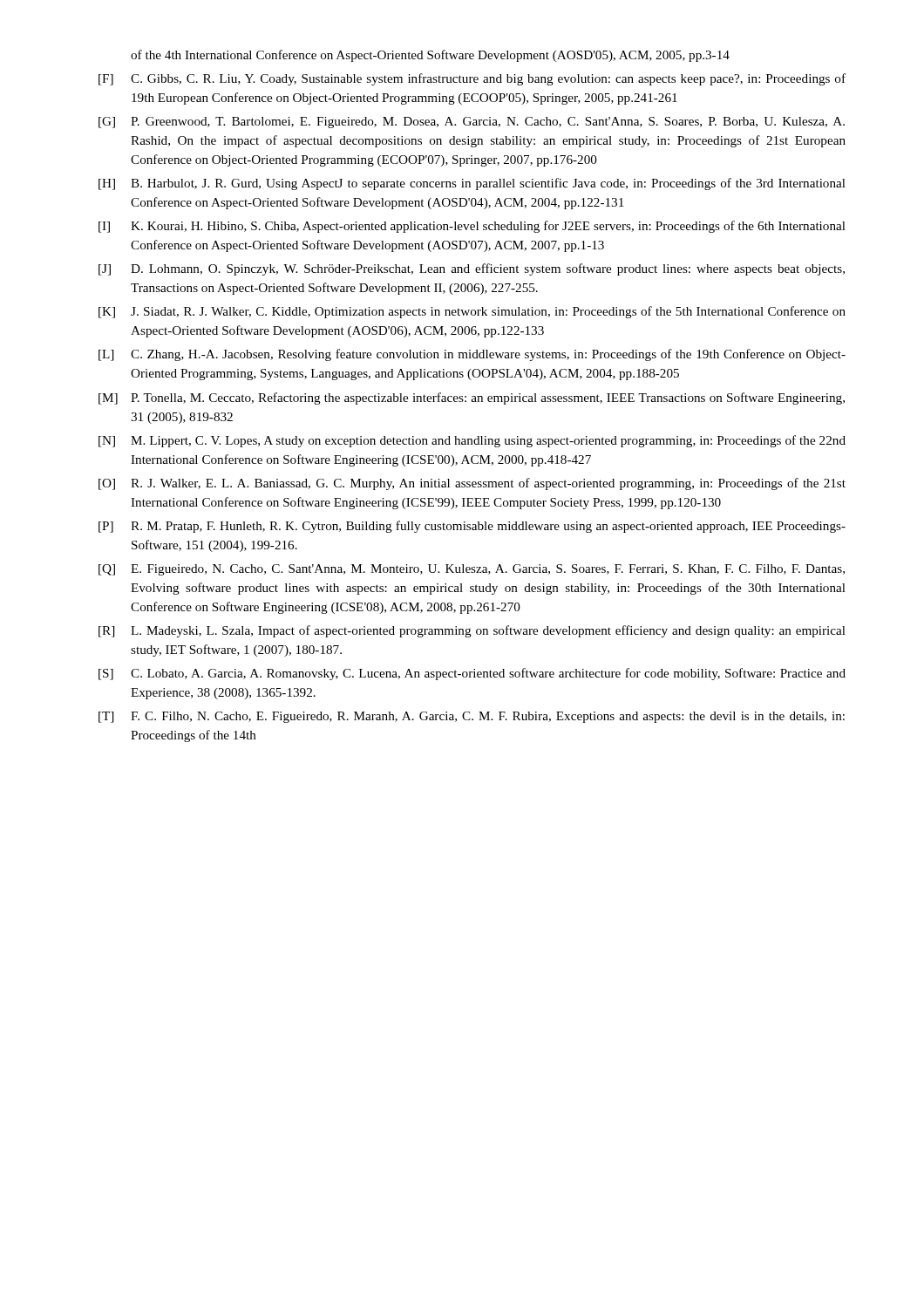Locate the block of text that opens with "[P] R. M."
This screenshot has width=924, height=1308.
[472, 535]
